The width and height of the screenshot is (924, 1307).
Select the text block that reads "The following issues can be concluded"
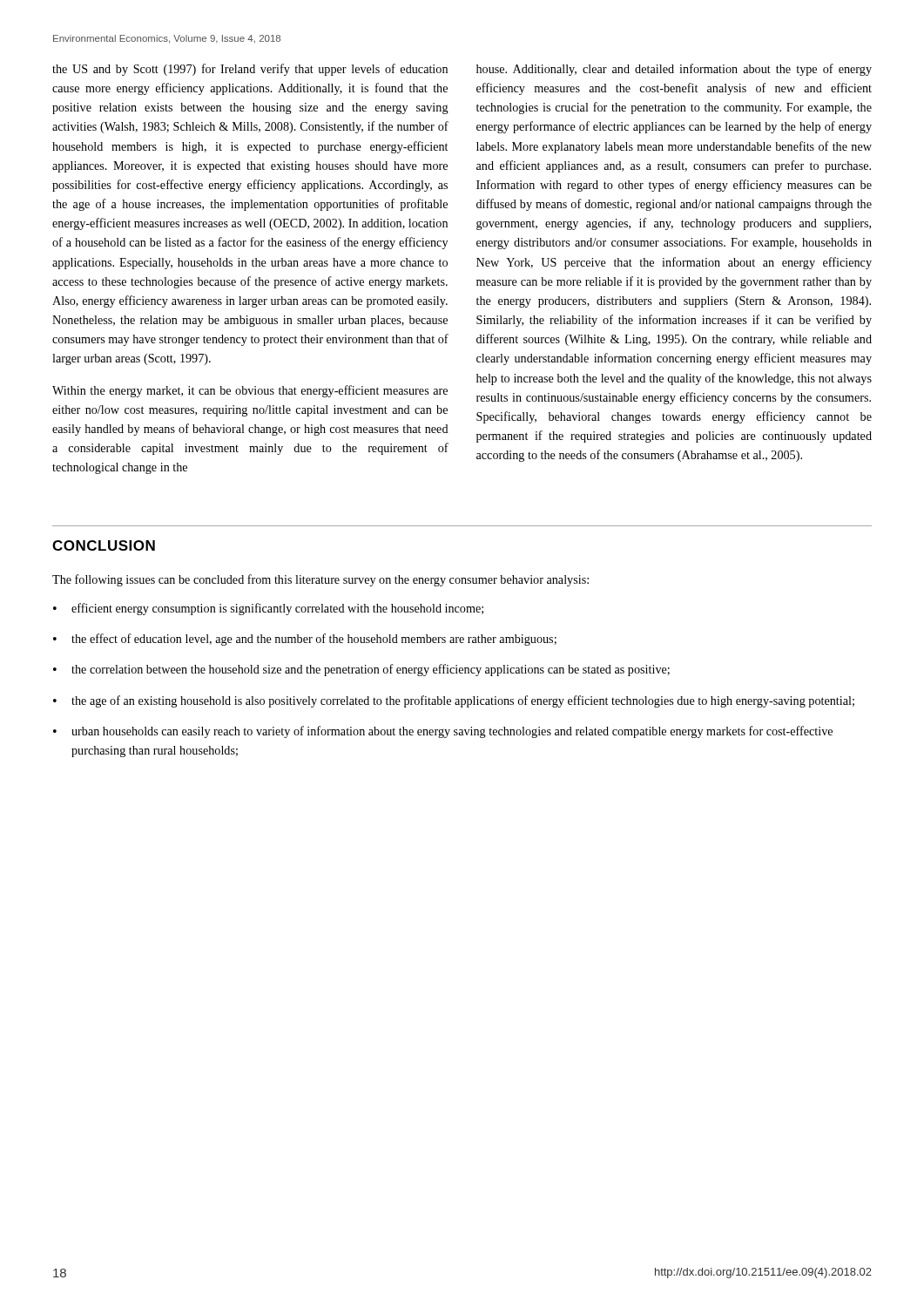321,580
